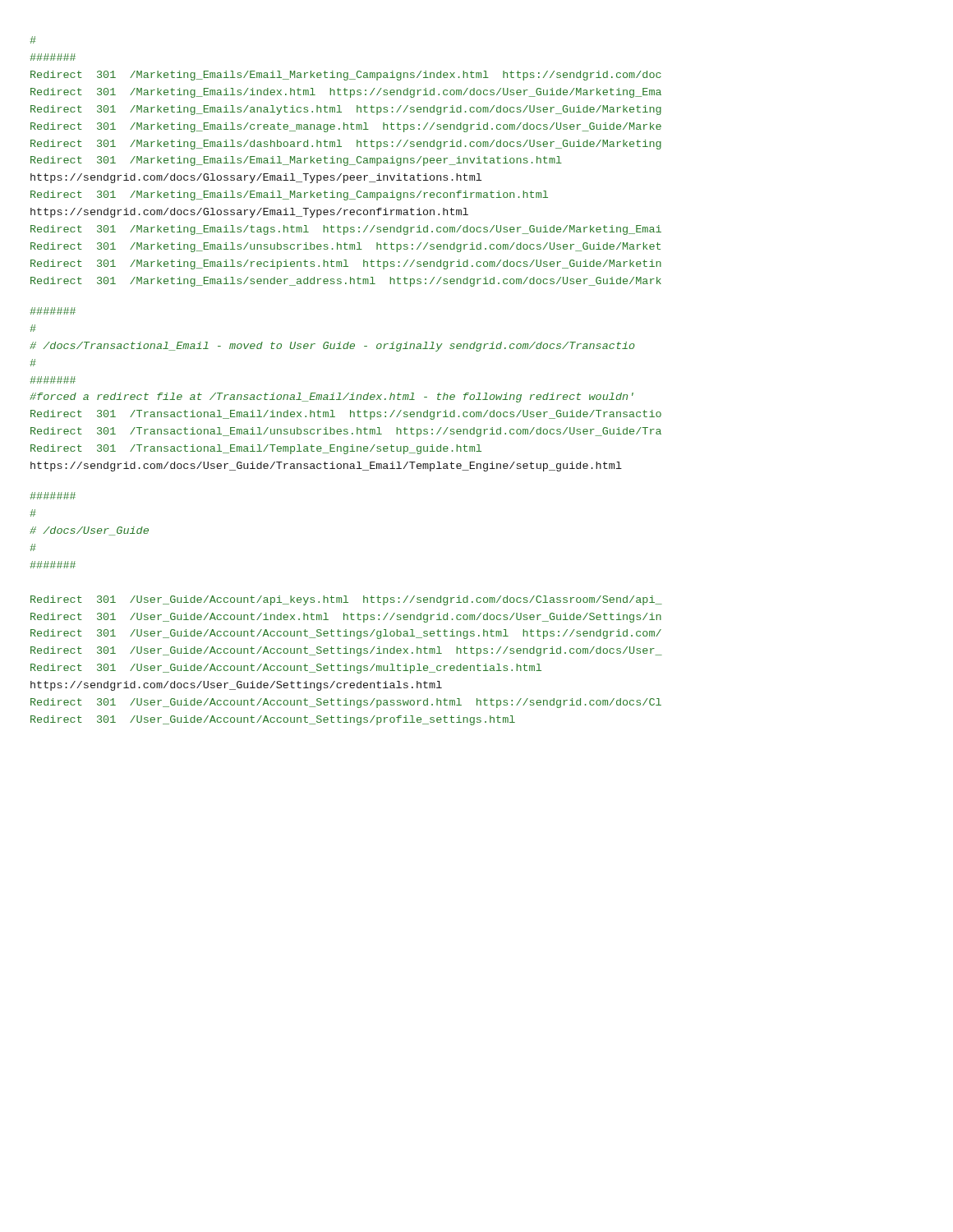Click the passage that begins "# # /docs/Transactional_Email - moved to User"

(x=476, y=390)
